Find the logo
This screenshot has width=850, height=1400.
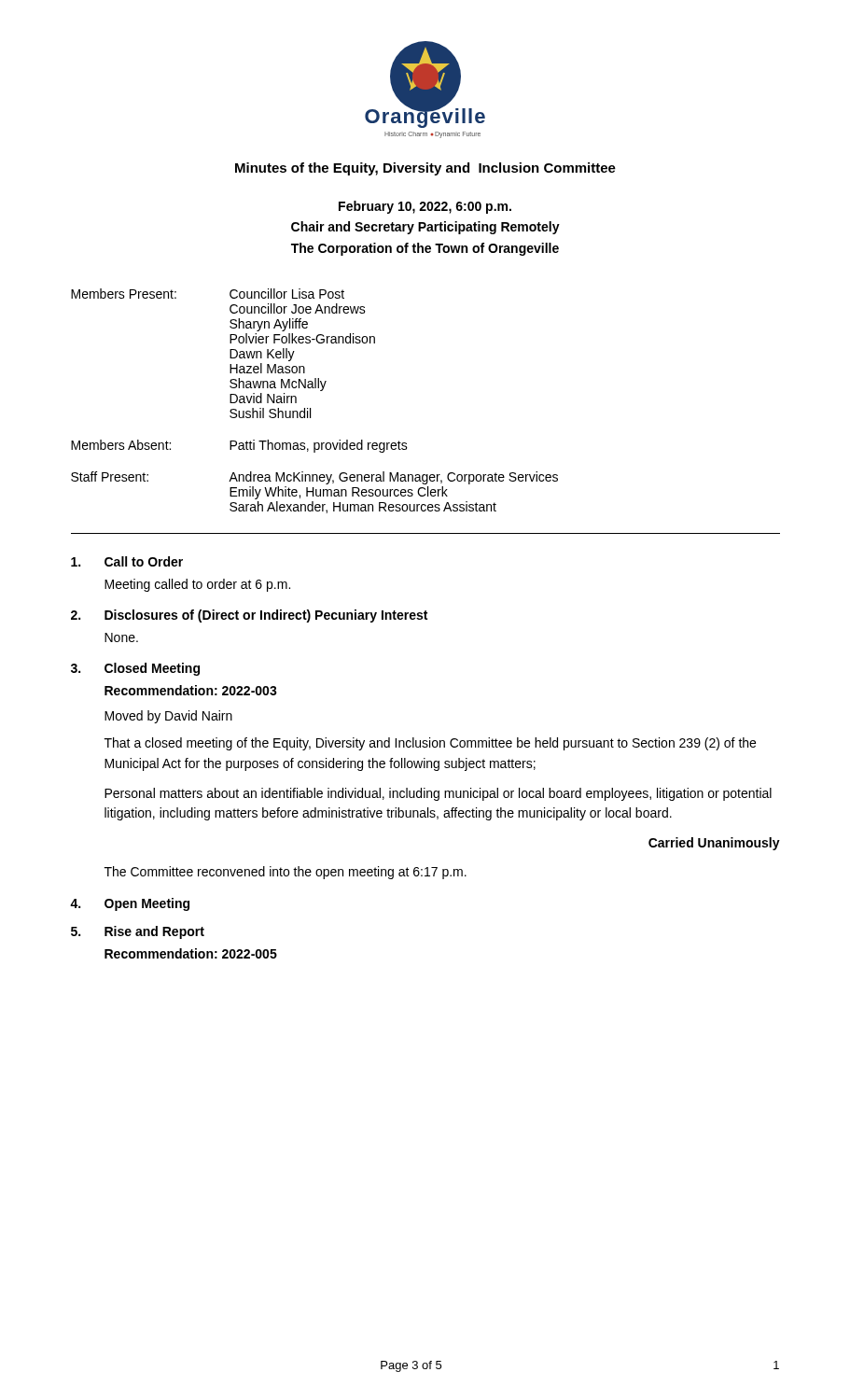point(425,90)
